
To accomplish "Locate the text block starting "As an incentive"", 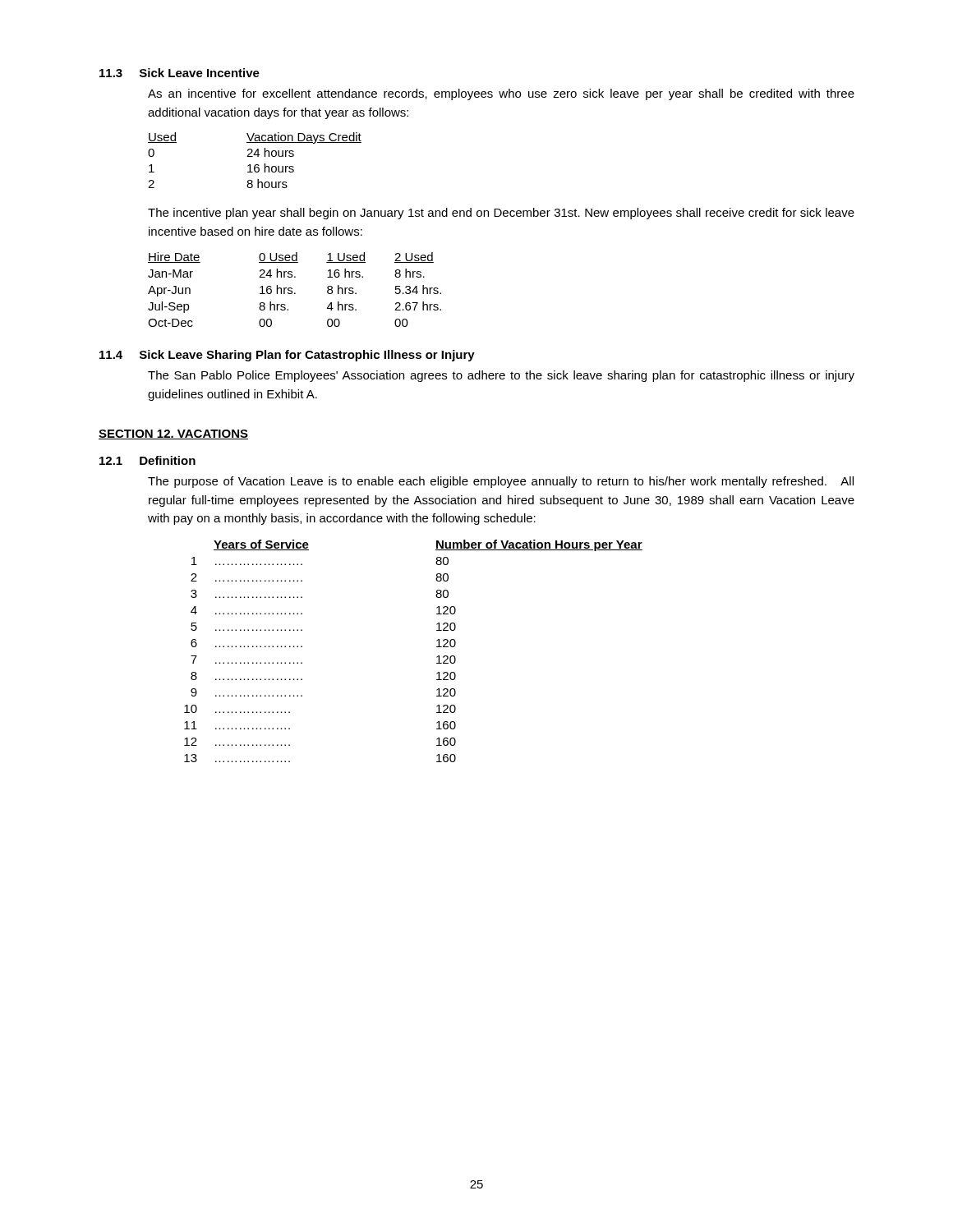I will [501, 103].
